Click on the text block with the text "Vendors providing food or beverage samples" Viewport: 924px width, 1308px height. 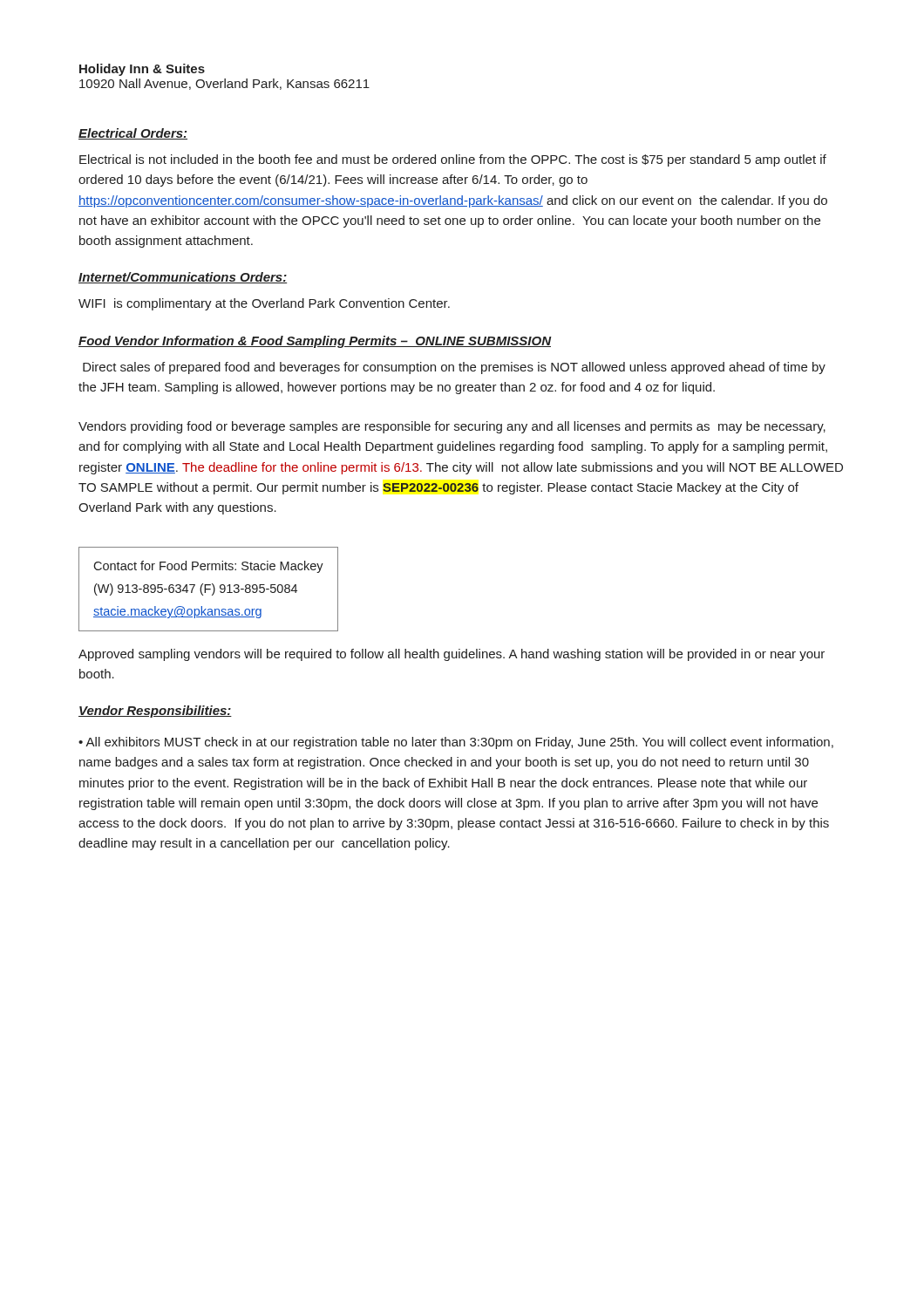click(462, 467)
